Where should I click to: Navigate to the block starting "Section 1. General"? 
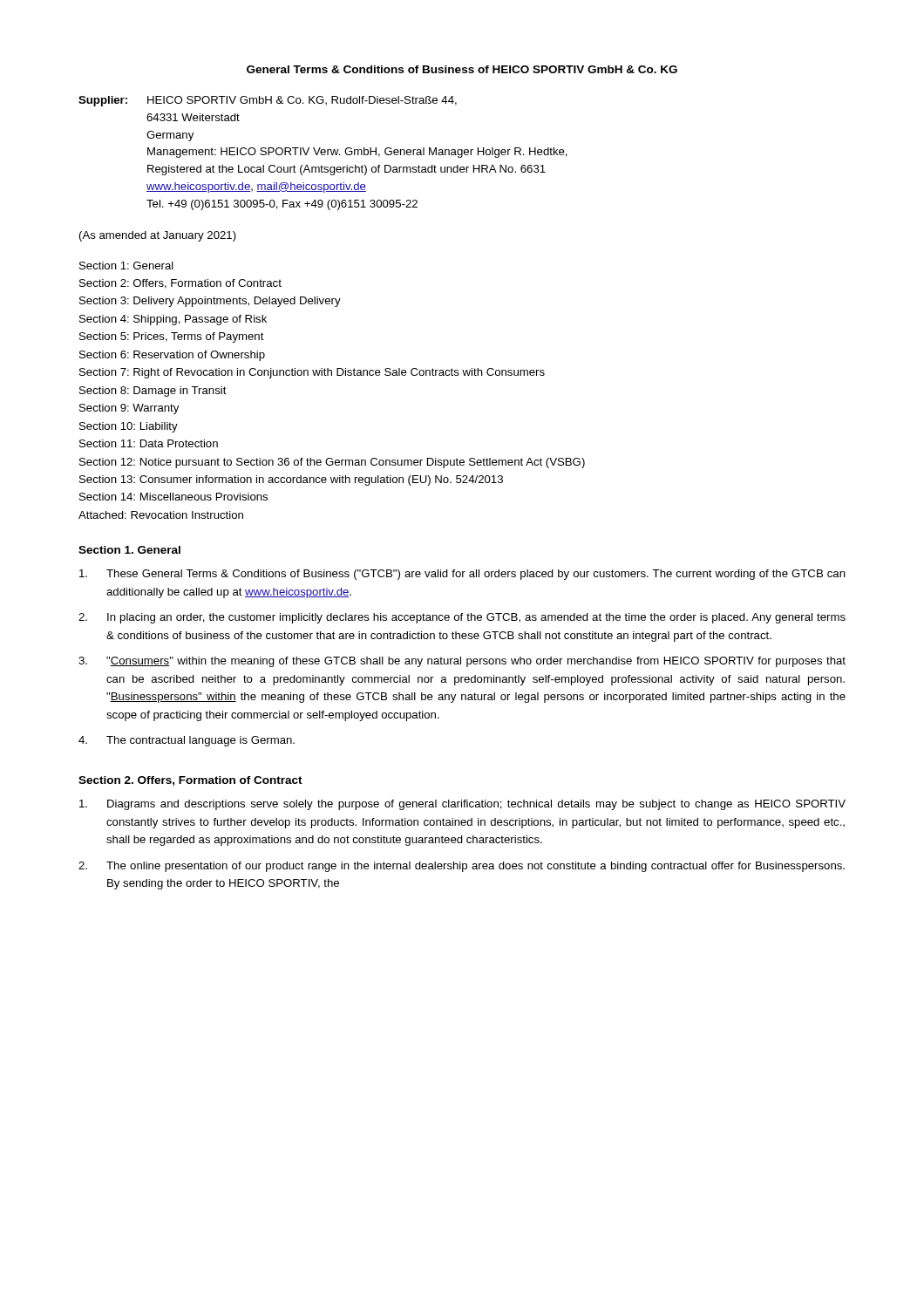point(130,550)
